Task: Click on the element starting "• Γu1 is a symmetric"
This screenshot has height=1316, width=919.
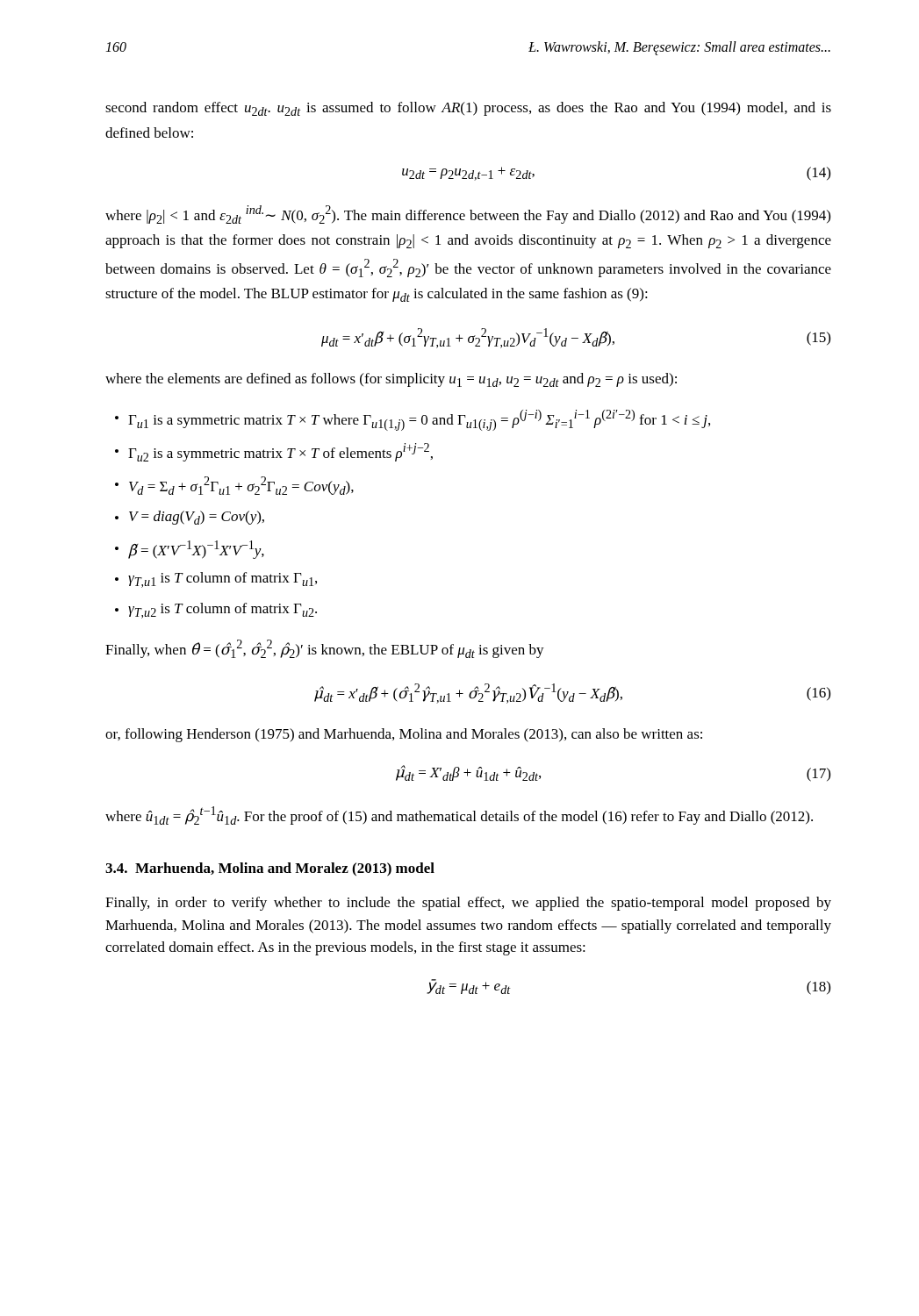Action: (x=413, y=419)
